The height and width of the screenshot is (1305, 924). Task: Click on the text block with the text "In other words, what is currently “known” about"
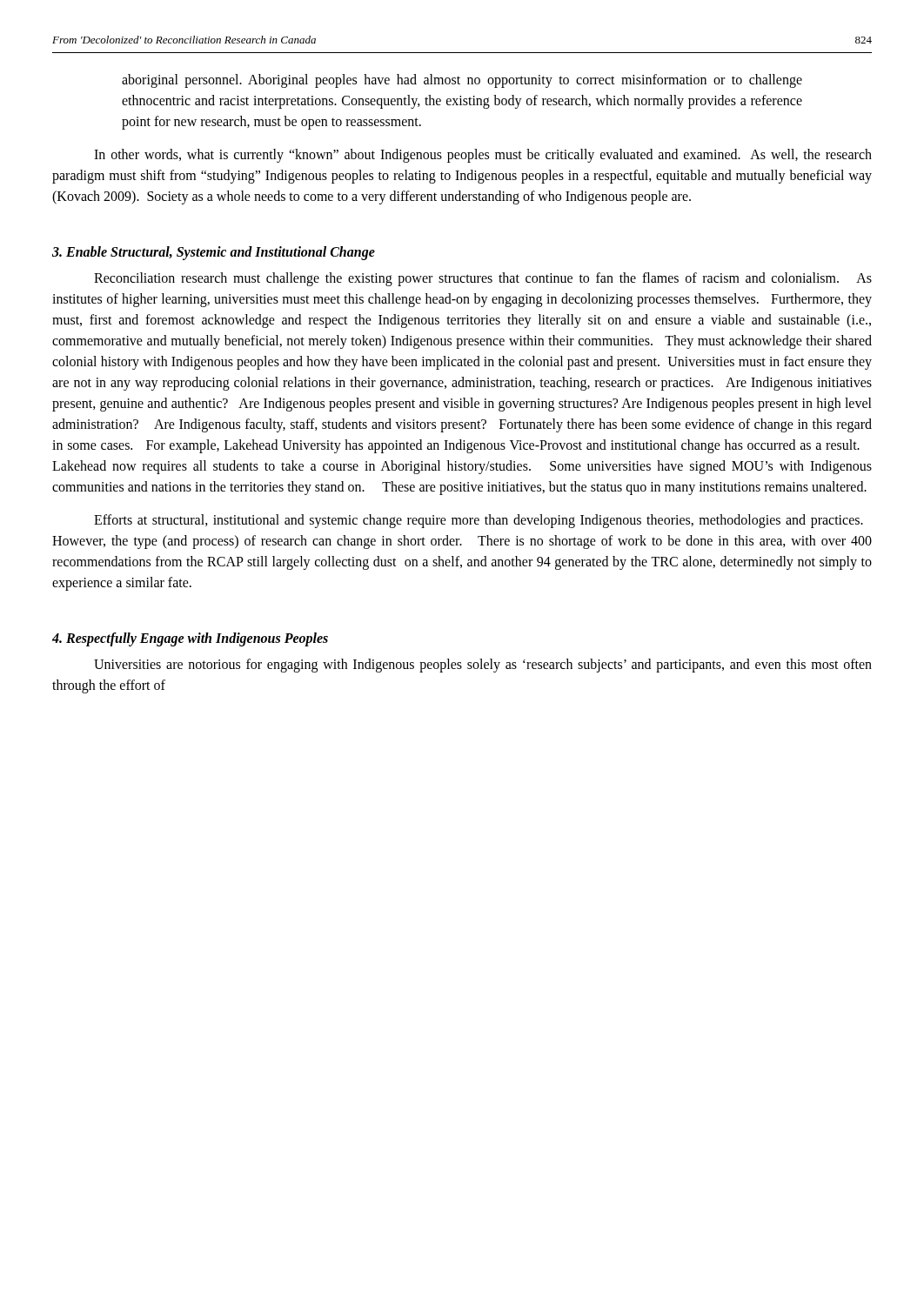462,176
